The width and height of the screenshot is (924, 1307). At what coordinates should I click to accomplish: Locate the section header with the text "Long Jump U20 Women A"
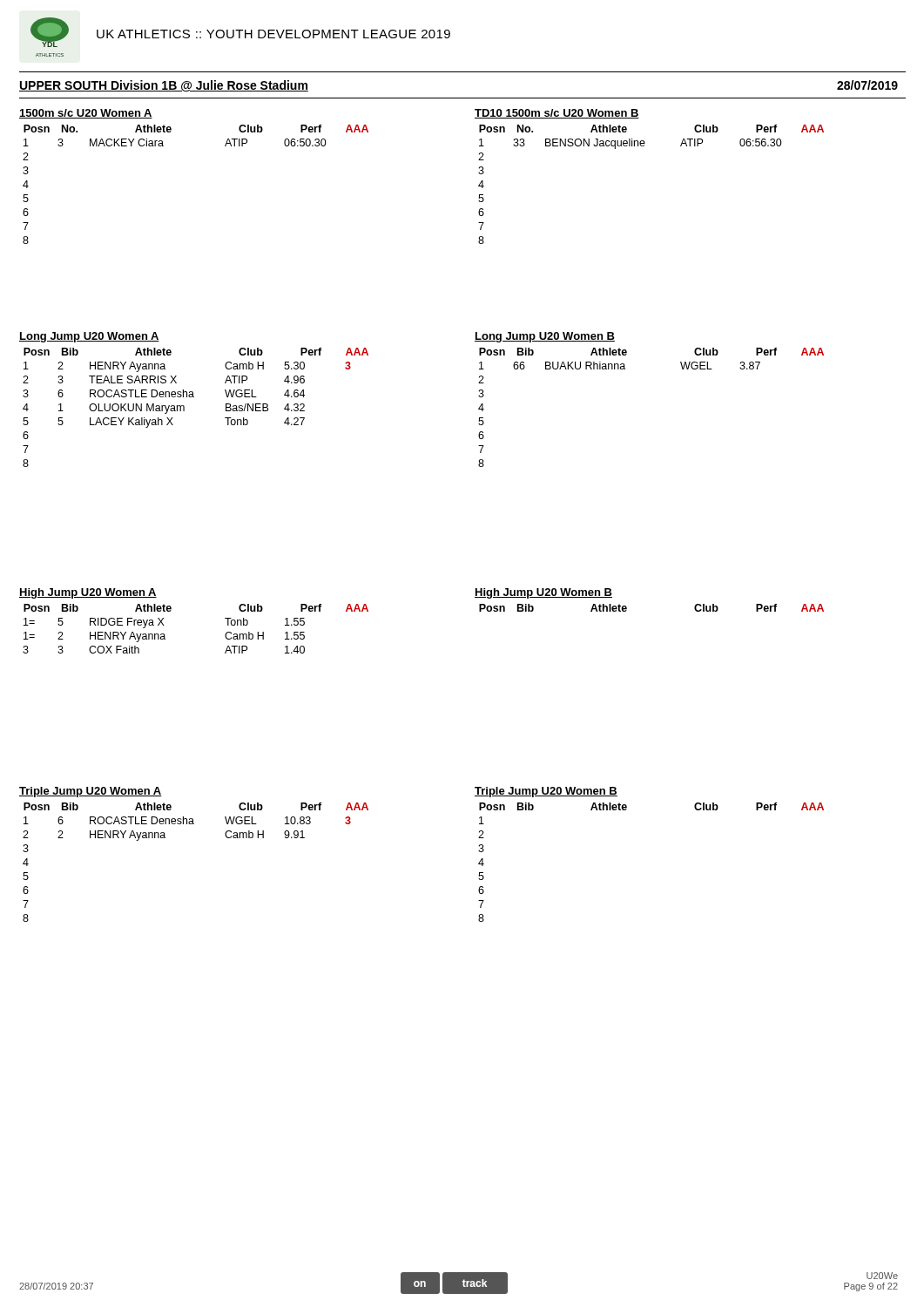pos(89,336)
